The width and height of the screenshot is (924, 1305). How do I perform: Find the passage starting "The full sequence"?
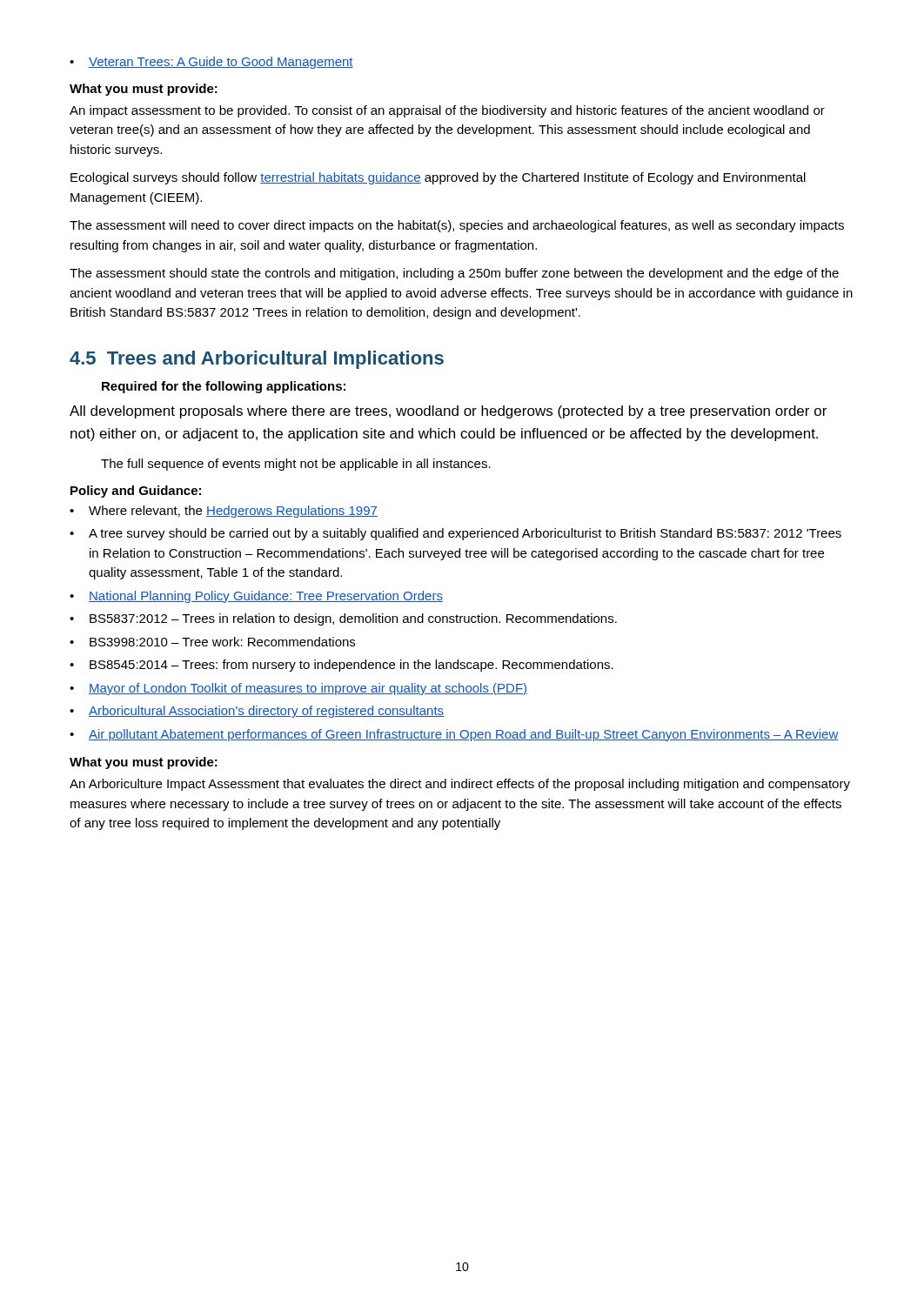click(x=296, y=463)
